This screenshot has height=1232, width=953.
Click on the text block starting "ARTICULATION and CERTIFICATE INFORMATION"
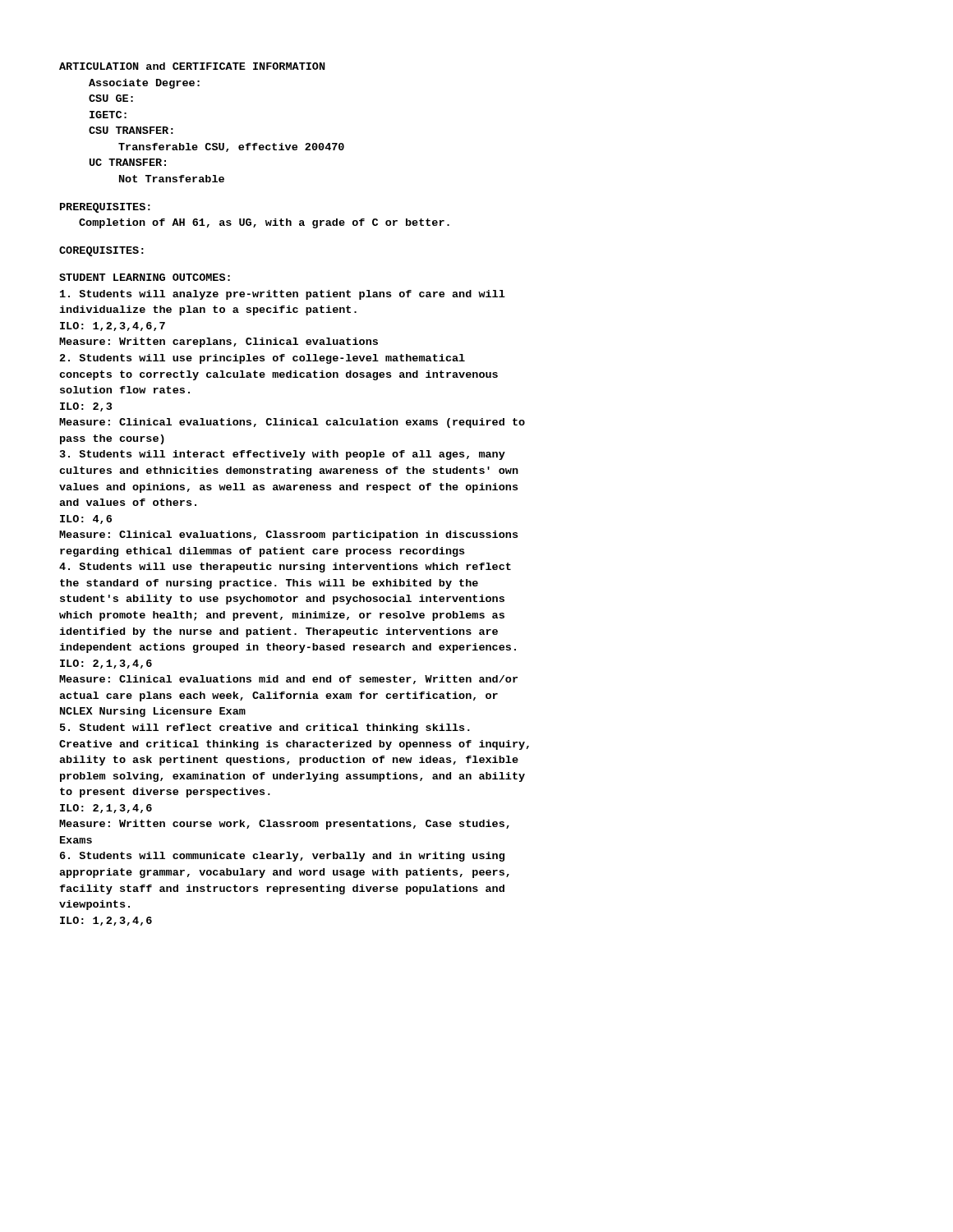click(192, 67)
